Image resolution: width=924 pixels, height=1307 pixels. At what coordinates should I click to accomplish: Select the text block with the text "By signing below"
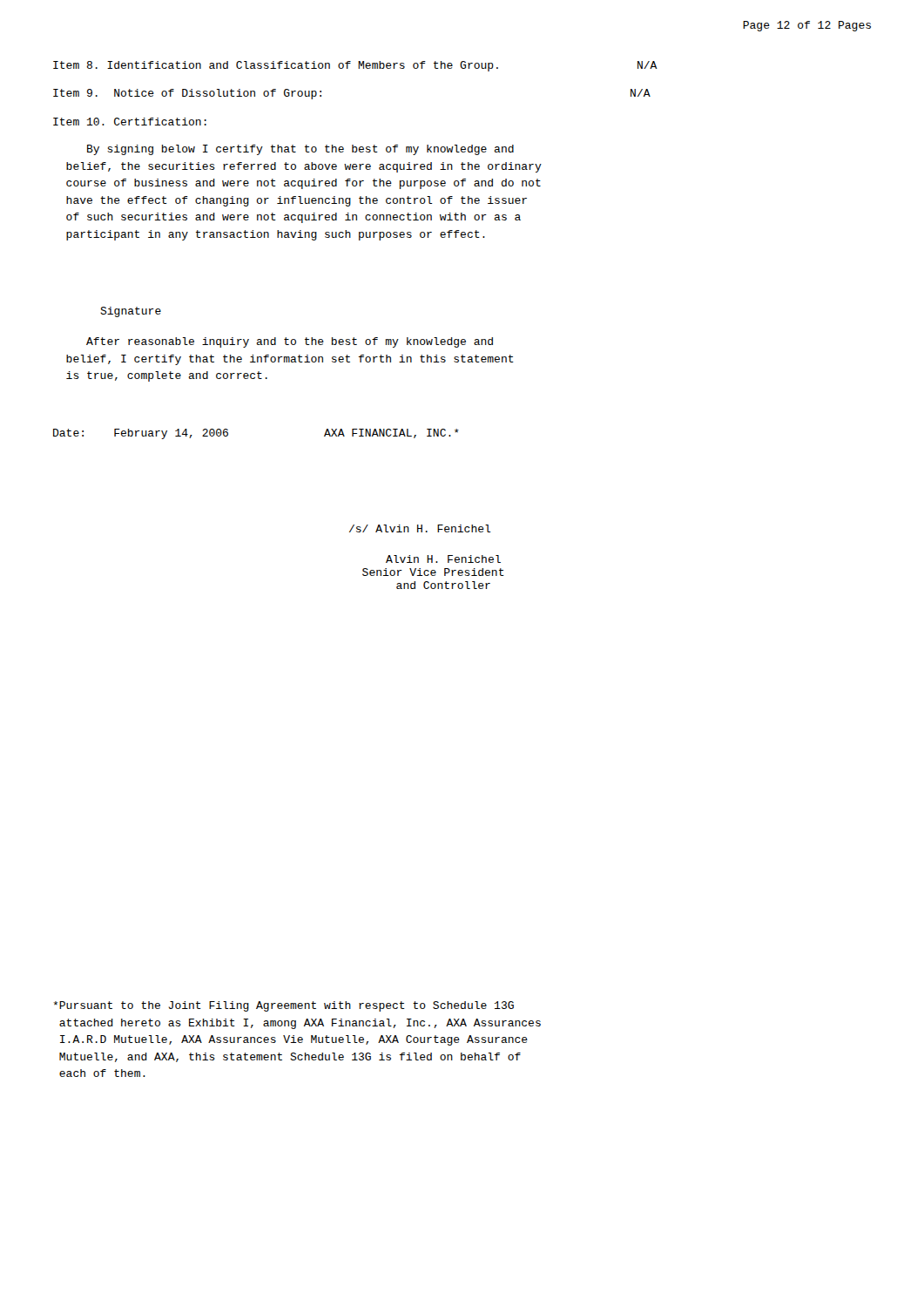tap(297, 192)
